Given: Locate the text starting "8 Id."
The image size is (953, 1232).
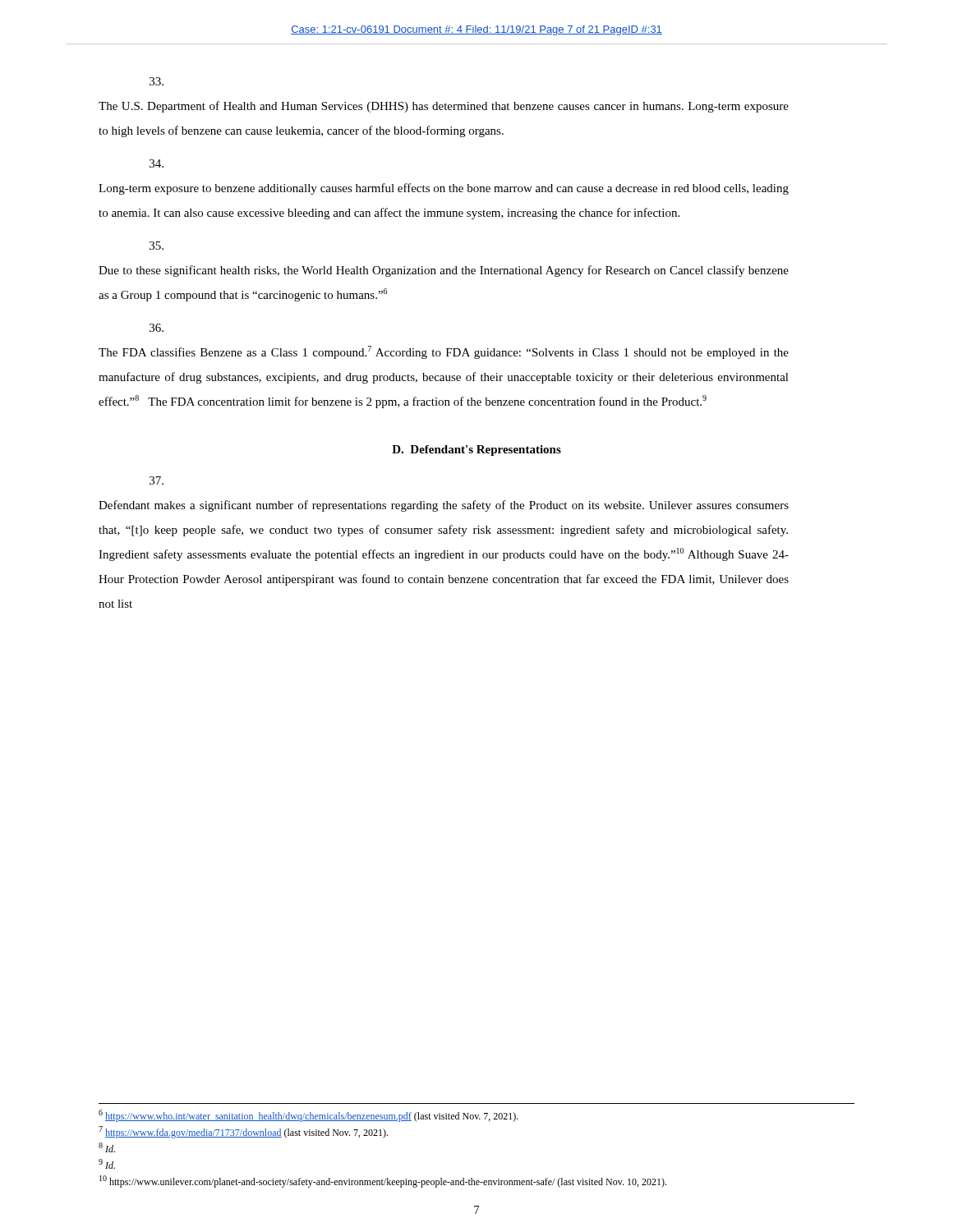Looking at the screenshot, I should coord(107,1148).
